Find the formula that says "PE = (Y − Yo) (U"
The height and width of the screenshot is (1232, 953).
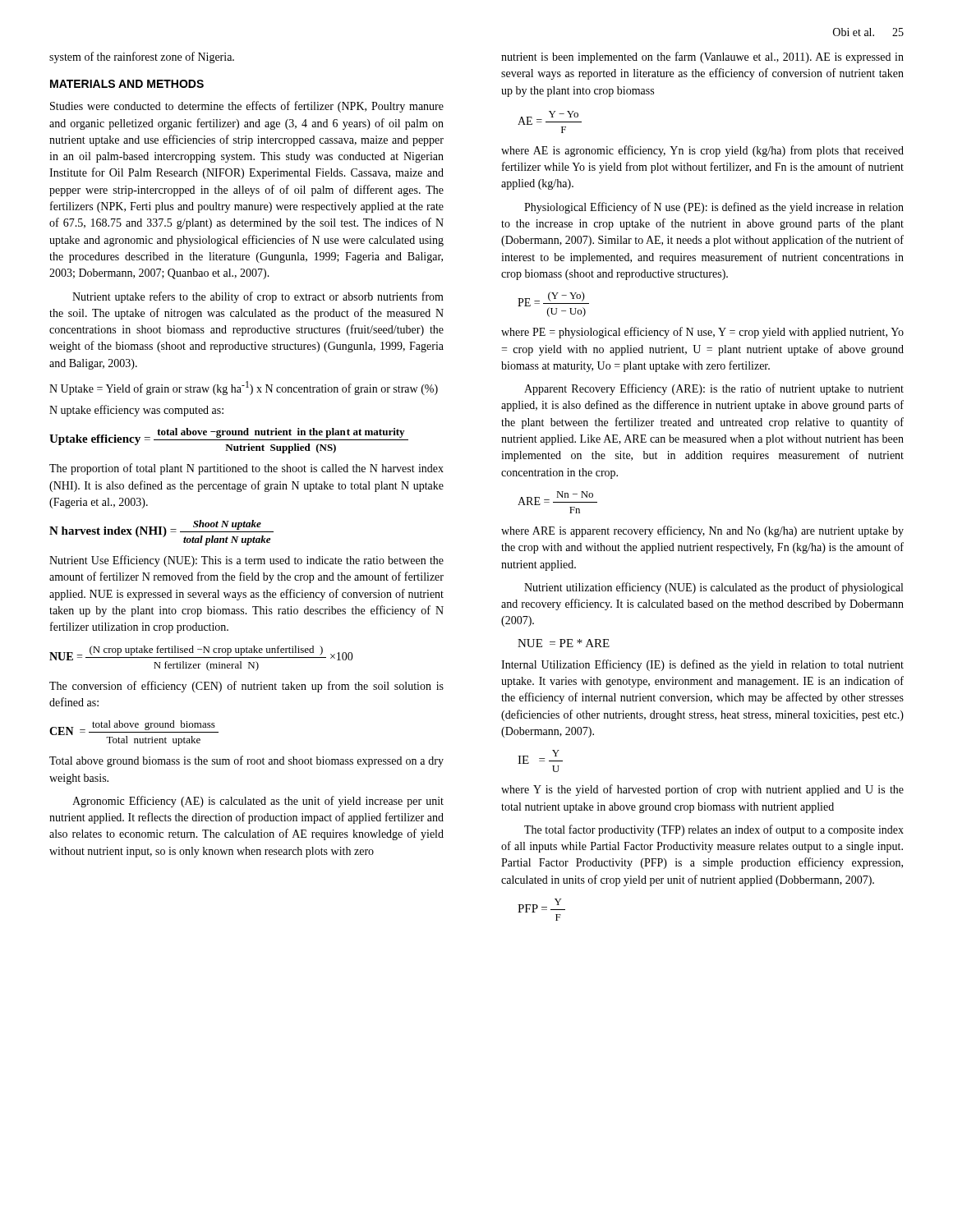[x=553, y=304]
